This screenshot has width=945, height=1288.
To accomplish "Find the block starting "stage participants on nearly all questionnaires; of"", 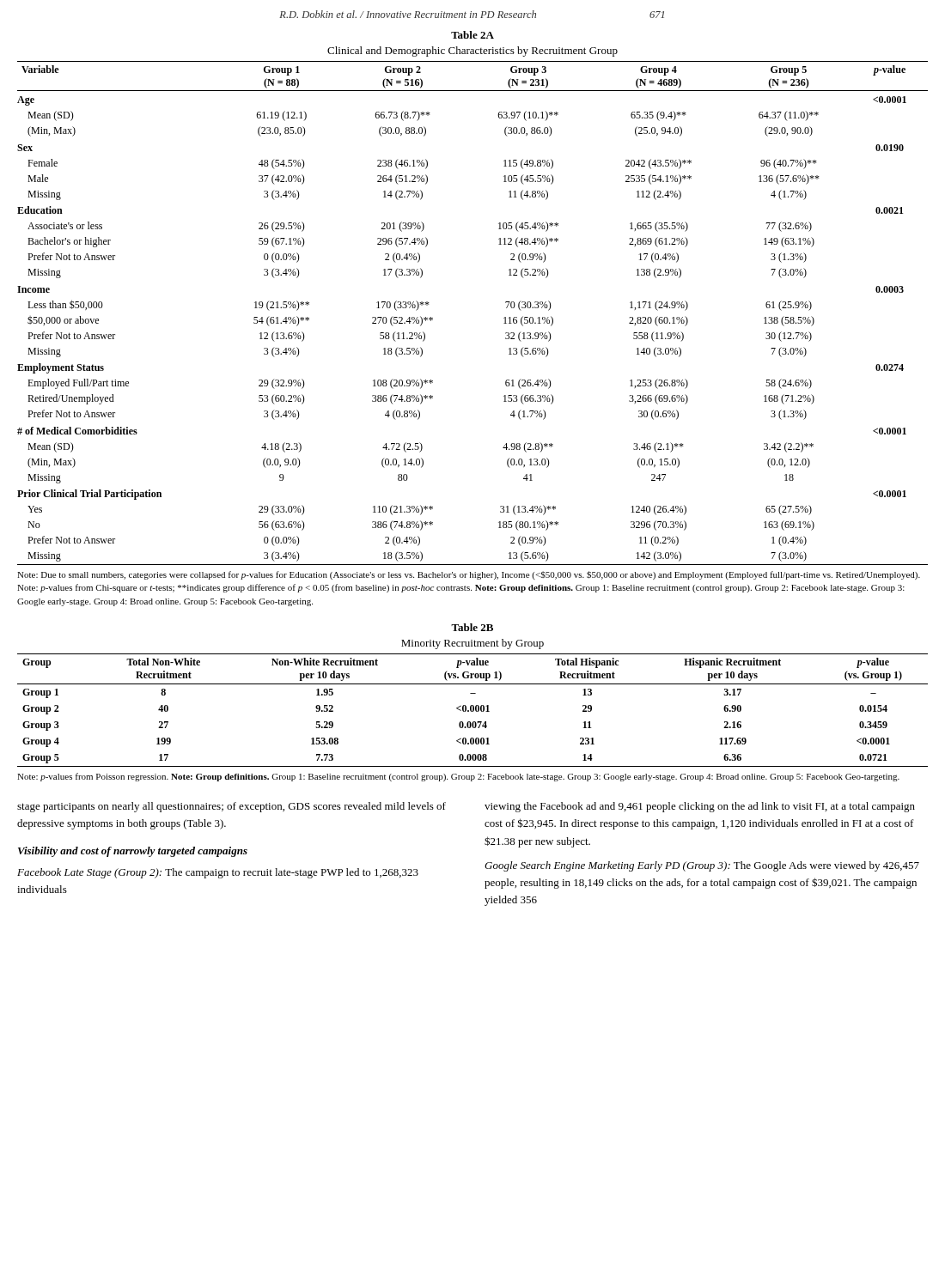I will tap(231, 815).
